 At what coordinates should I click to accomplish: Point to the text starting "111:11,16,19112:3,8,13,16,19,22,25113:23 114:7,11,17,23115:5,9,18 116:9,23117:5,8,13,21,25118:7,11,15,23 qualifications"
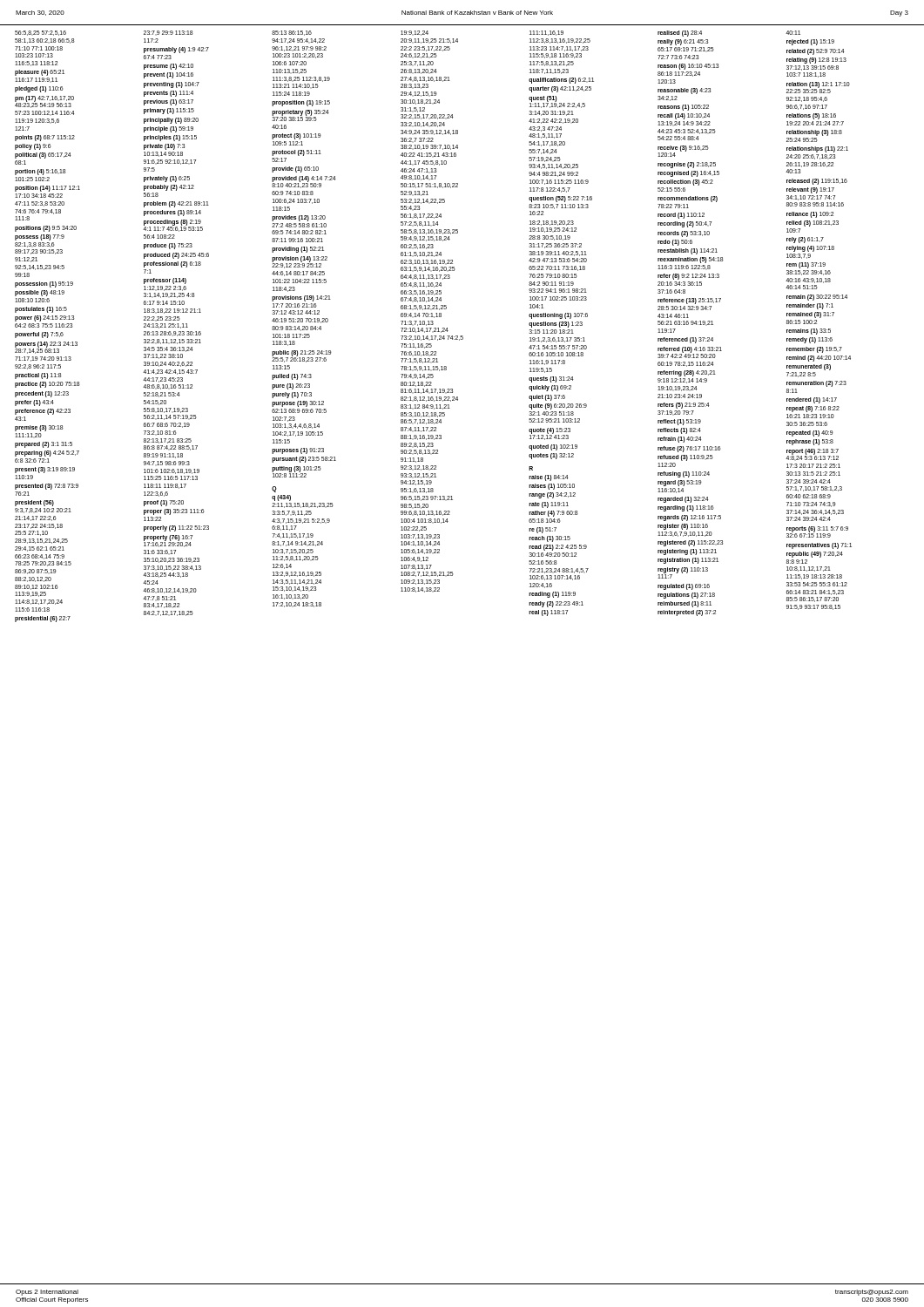click(x=591, y=323)
